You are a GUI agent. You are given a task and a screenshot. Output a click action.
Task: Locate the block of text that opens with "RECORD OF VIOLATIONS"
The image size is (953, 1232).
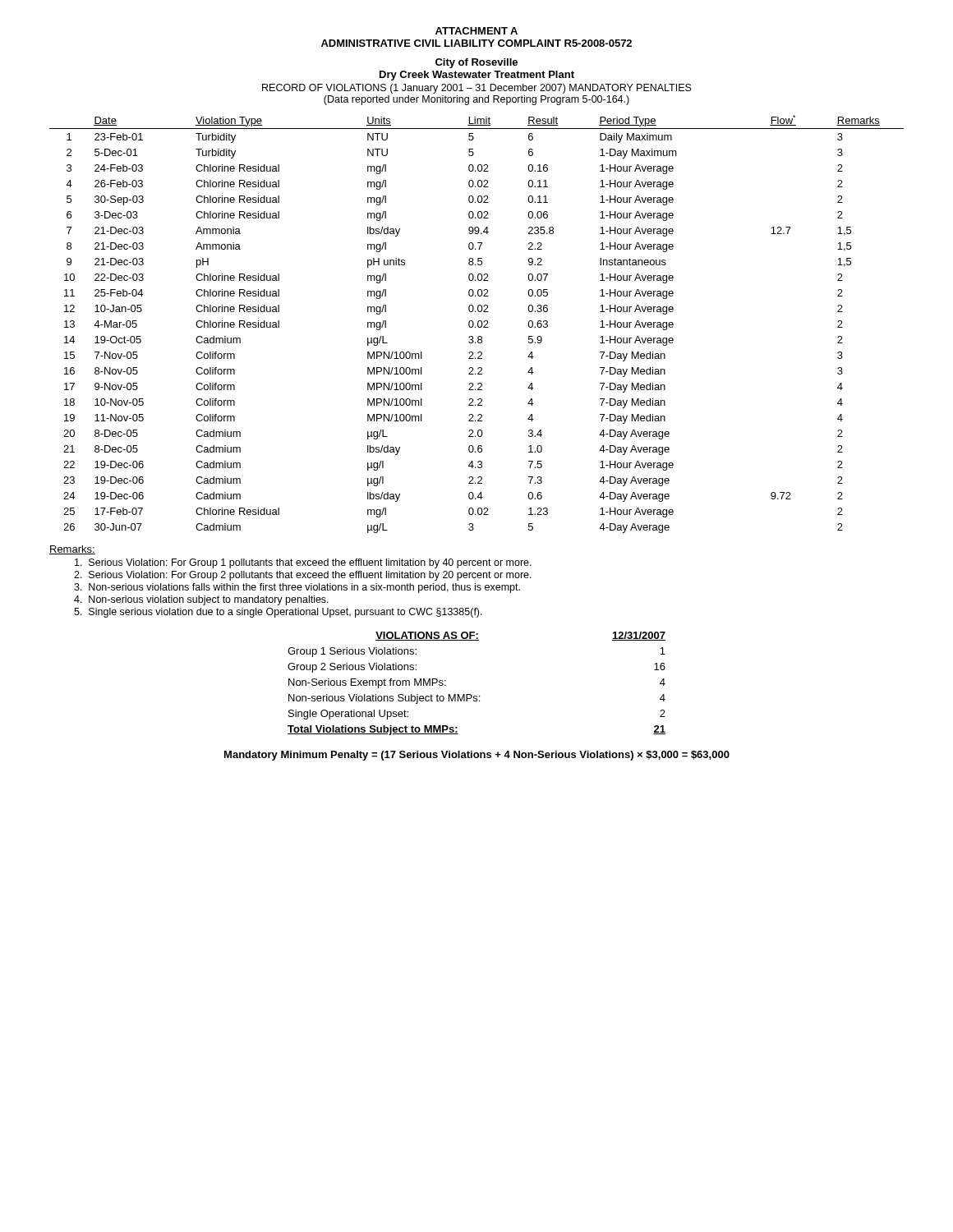pyautogui.click(x=476, y=94)
